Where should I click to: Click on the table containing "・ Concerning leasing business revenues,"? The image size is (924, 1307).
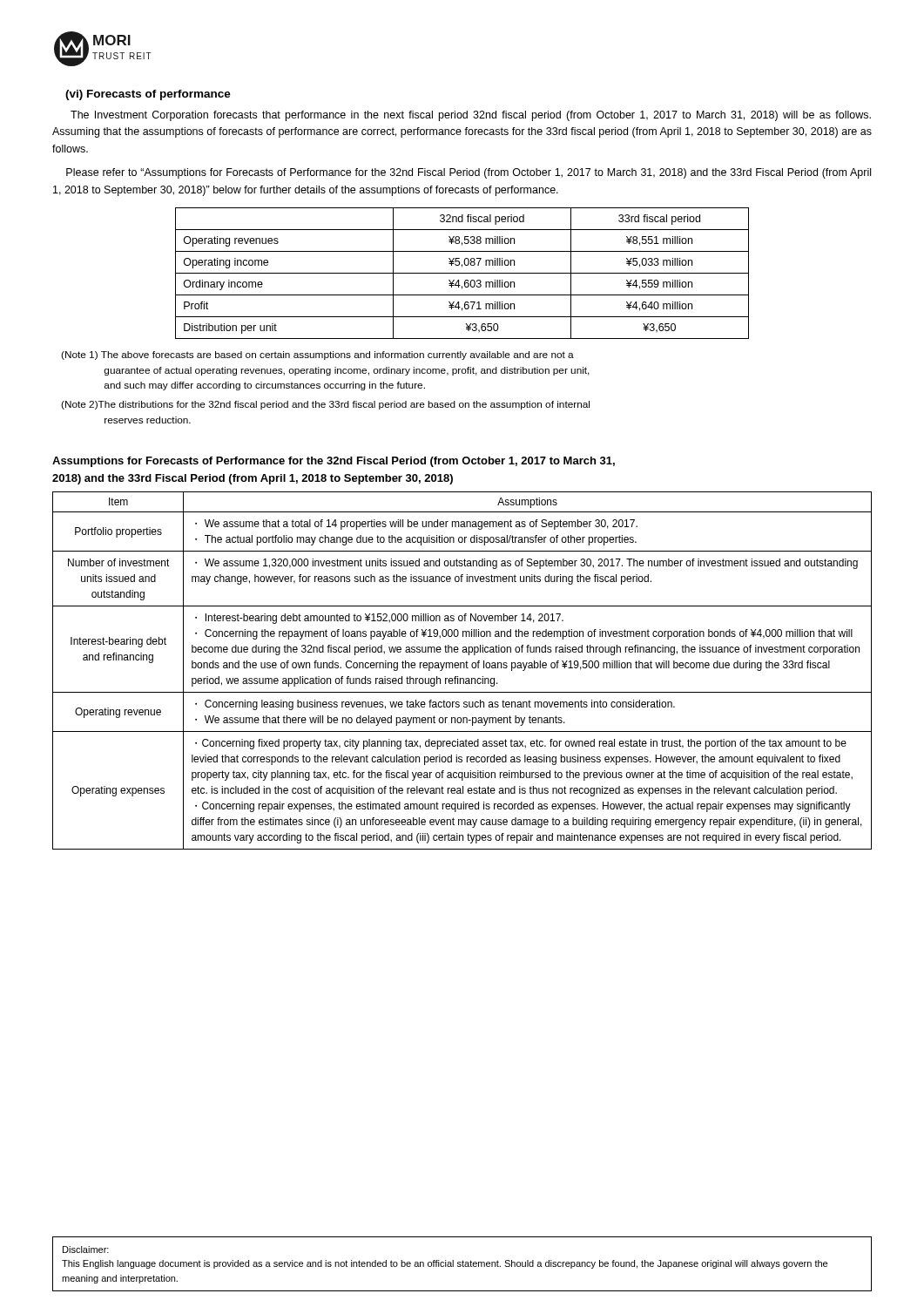tap(462, 671)
